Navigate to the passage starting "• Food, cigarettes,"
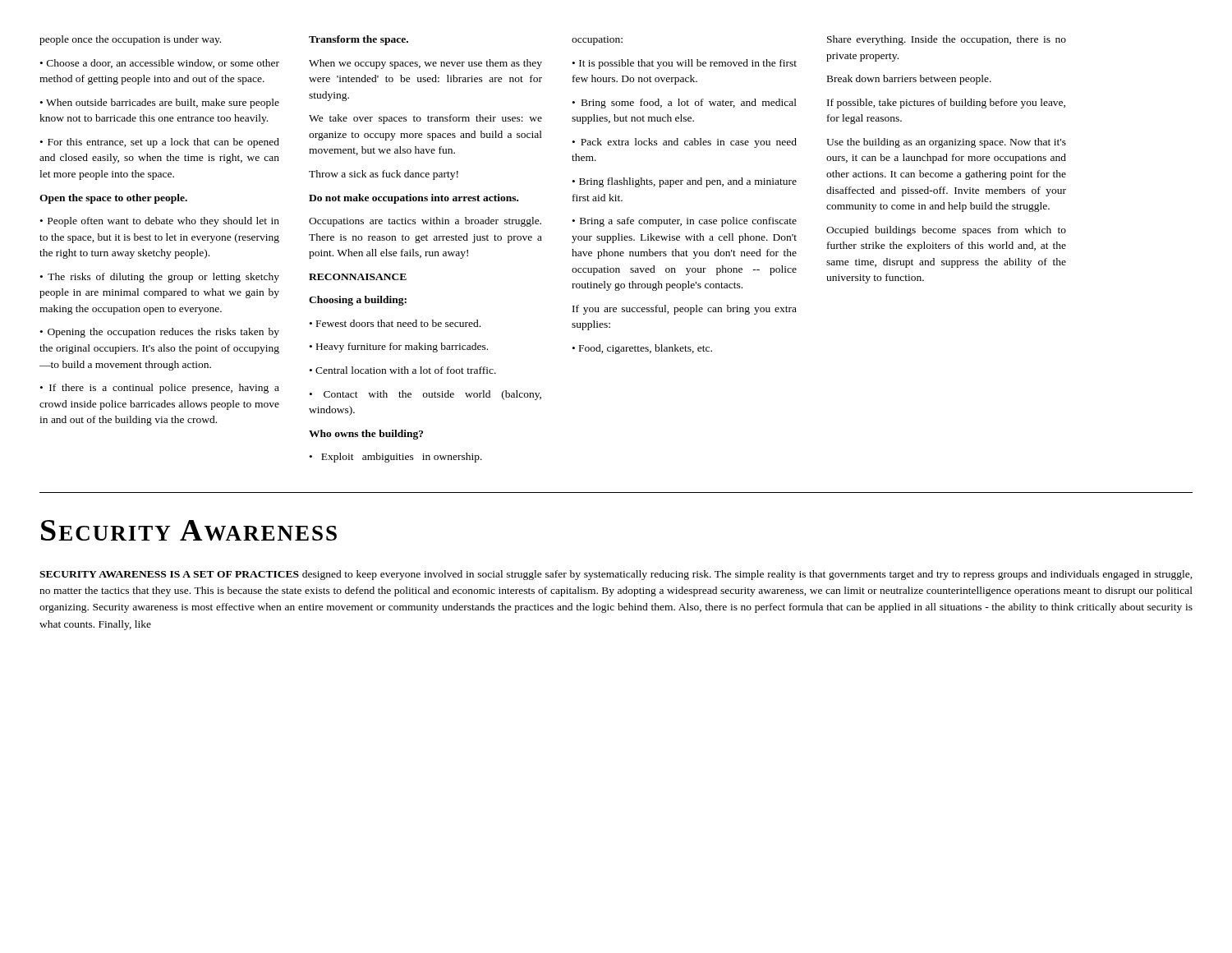1232x953 pixels. 684,348
